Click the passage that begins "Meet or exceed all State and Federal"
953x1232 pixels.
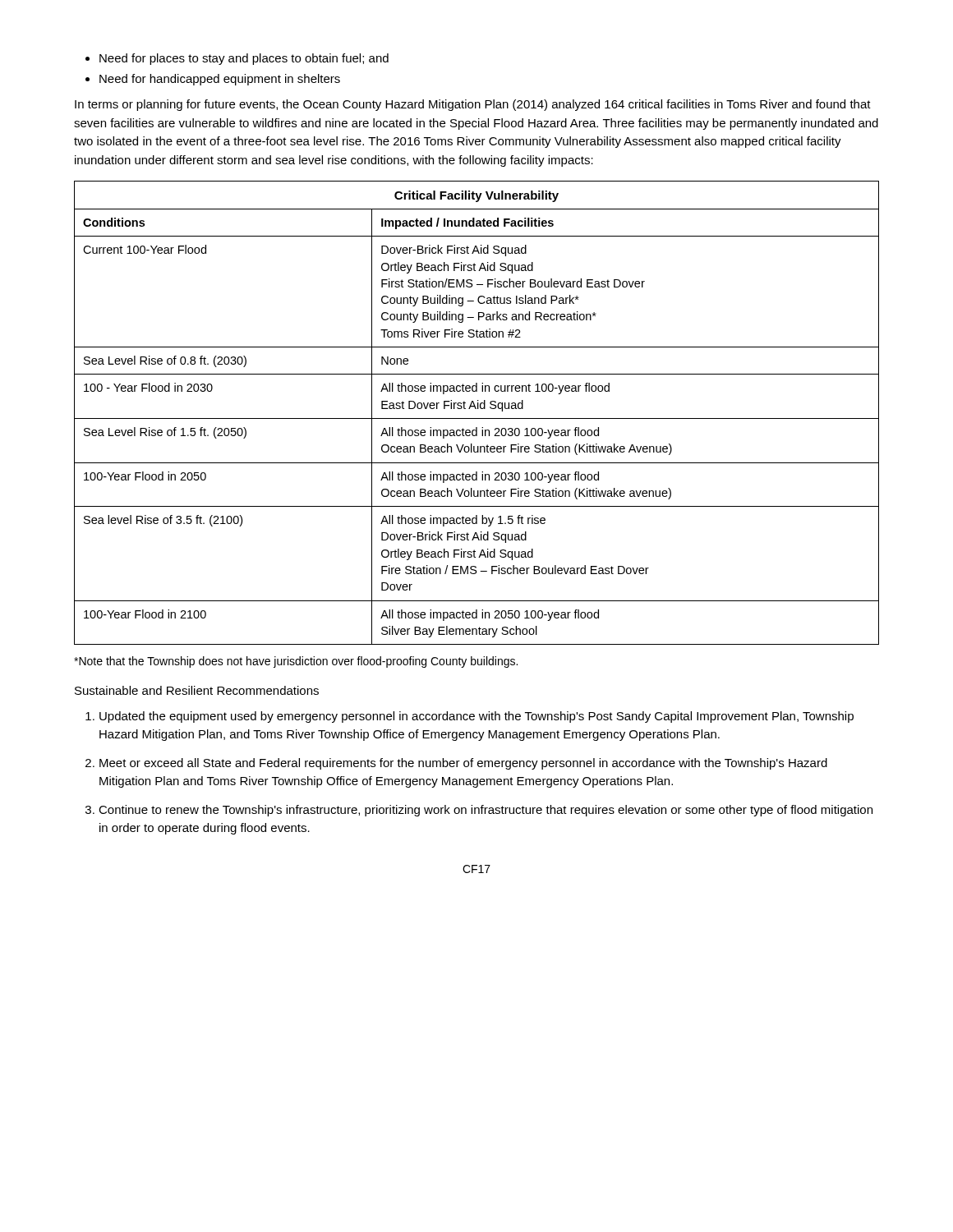[463, 772]
